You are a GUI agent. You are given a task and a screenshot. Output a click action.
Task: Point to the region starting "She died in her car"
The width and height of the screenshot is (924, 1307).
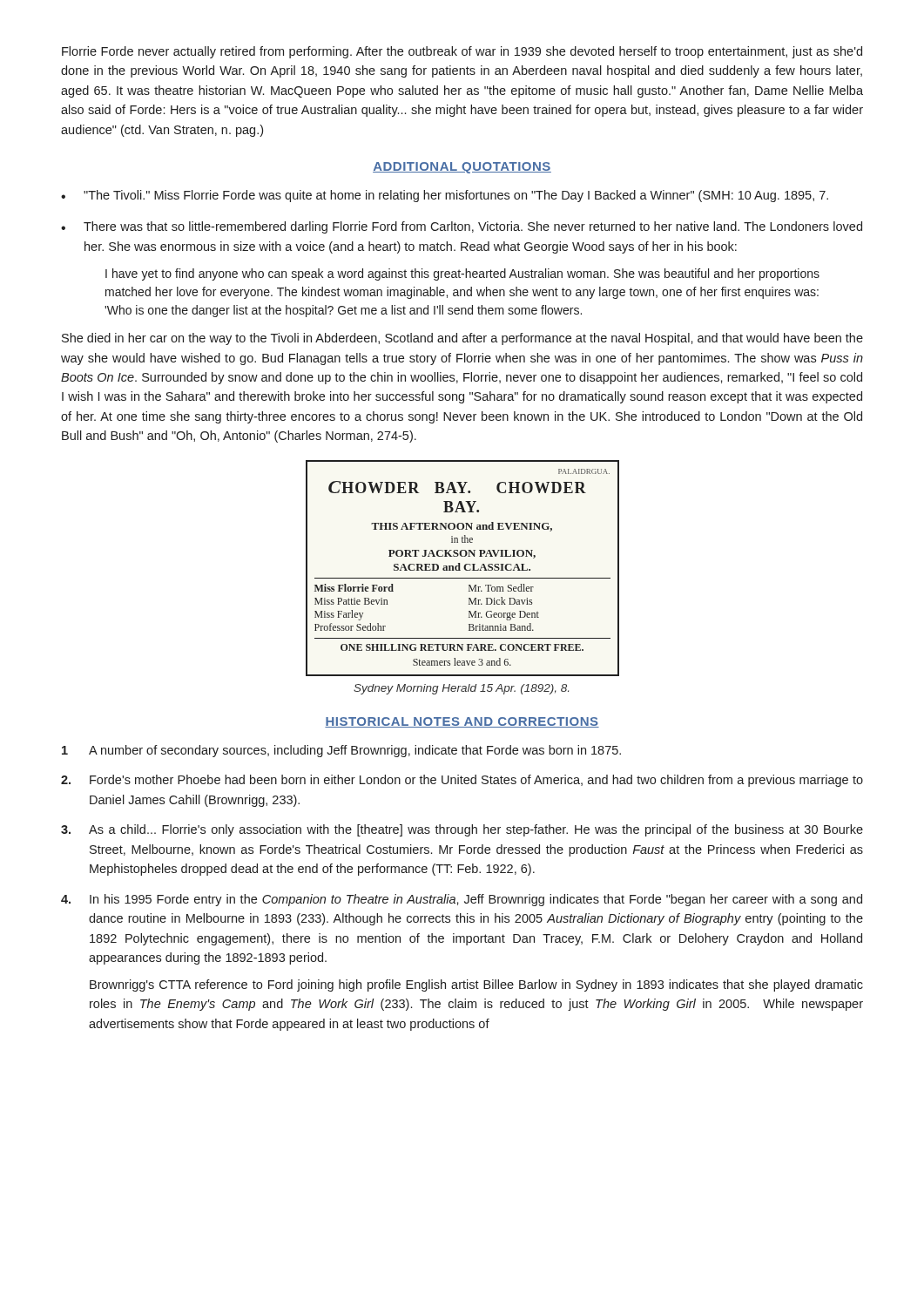[462, 387]
